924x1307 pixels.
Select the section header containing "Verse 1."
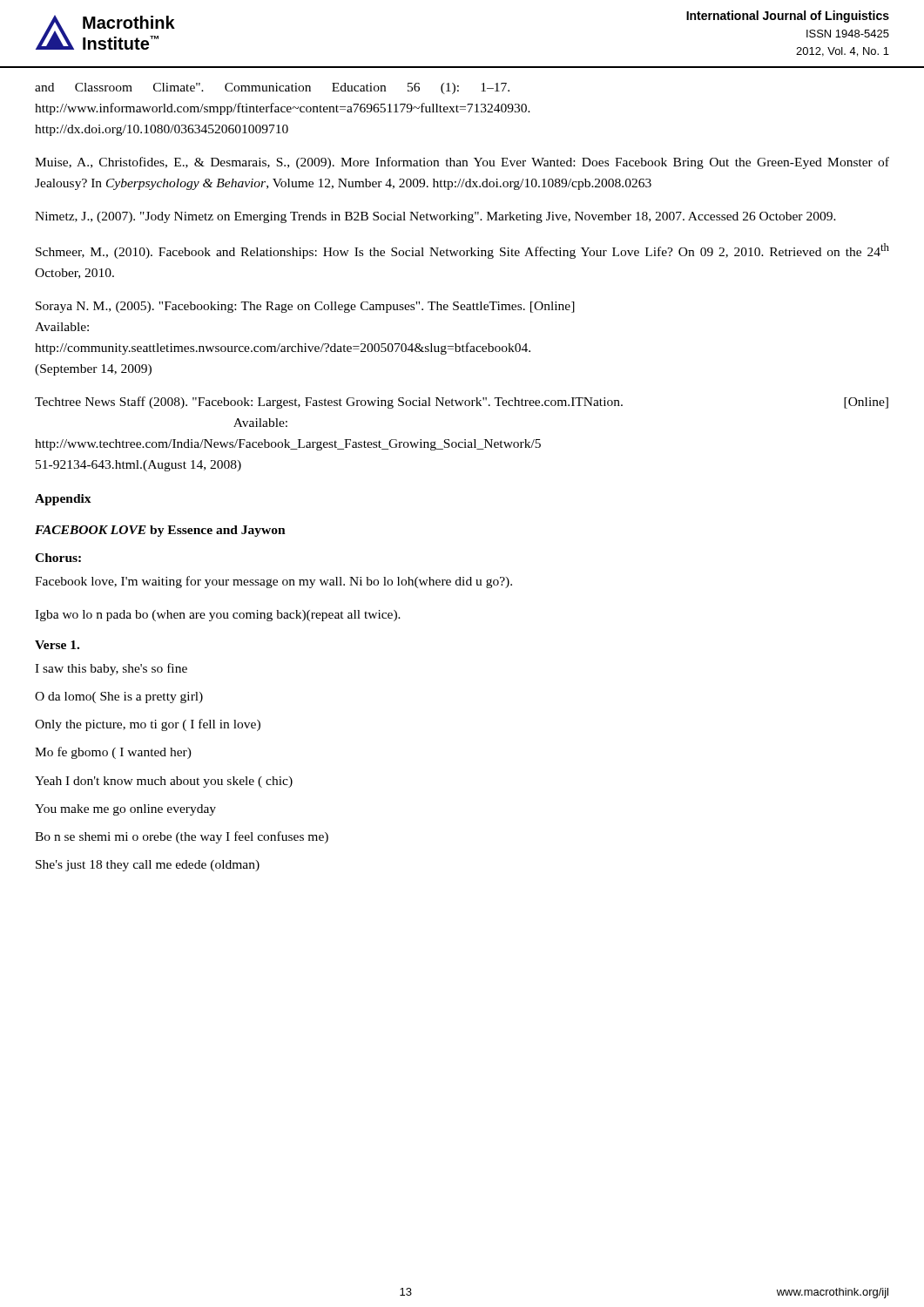57,645
